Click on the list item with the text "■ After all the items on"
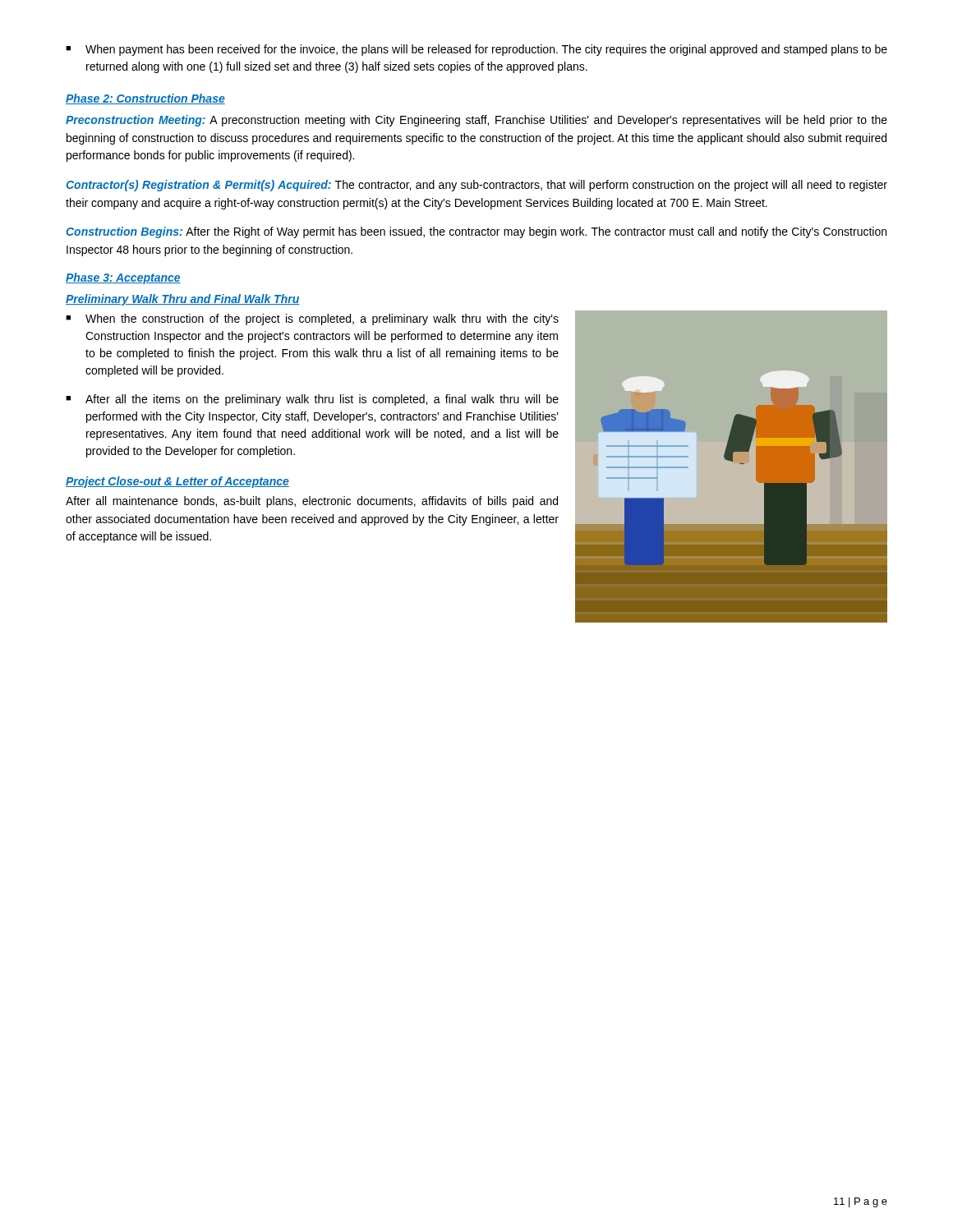953x1232 pixels. (x=312, y=425)
